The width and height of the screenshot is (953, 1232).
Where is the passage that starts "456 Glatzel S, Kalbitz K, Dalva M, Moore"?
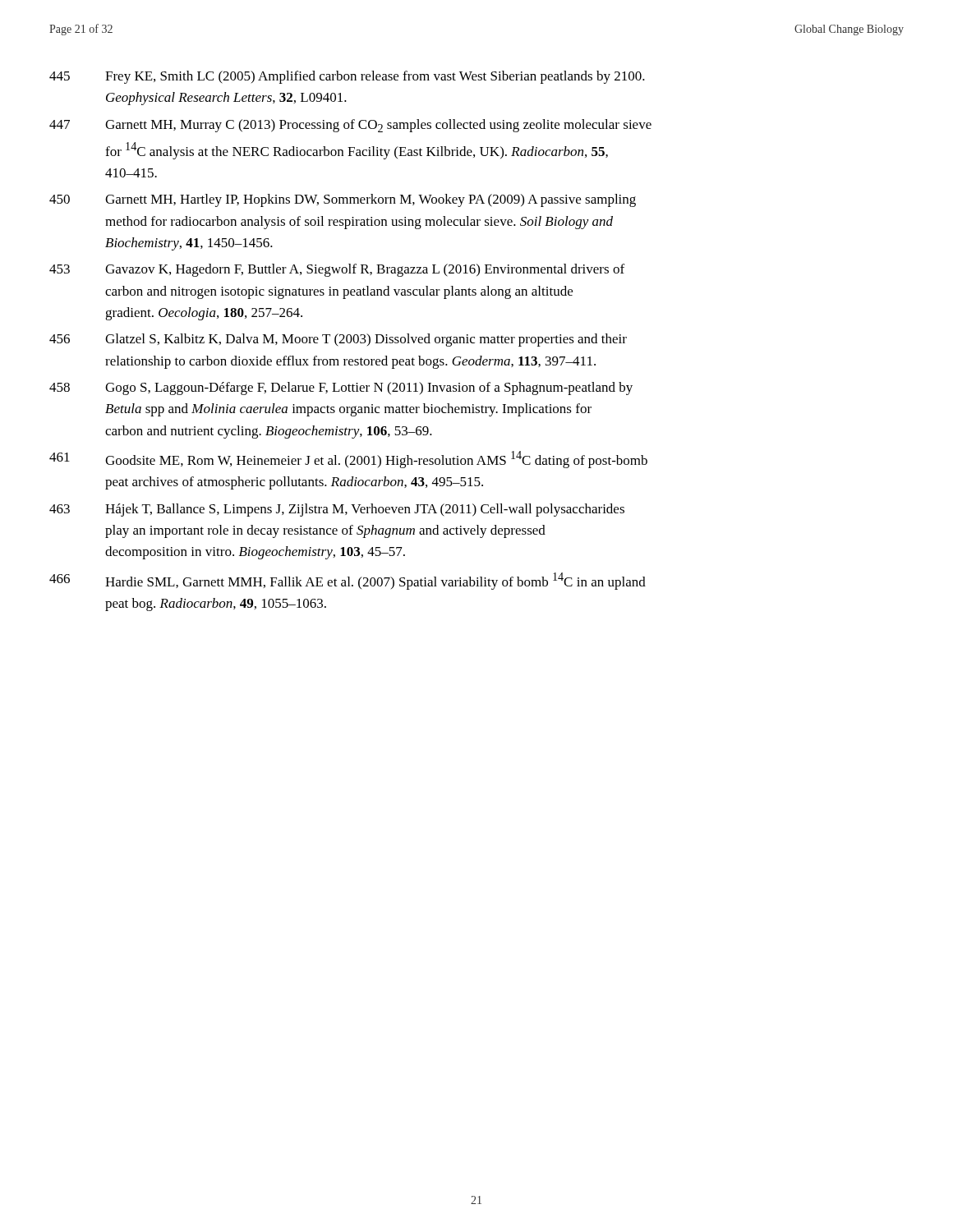click(x=468, y=351)
